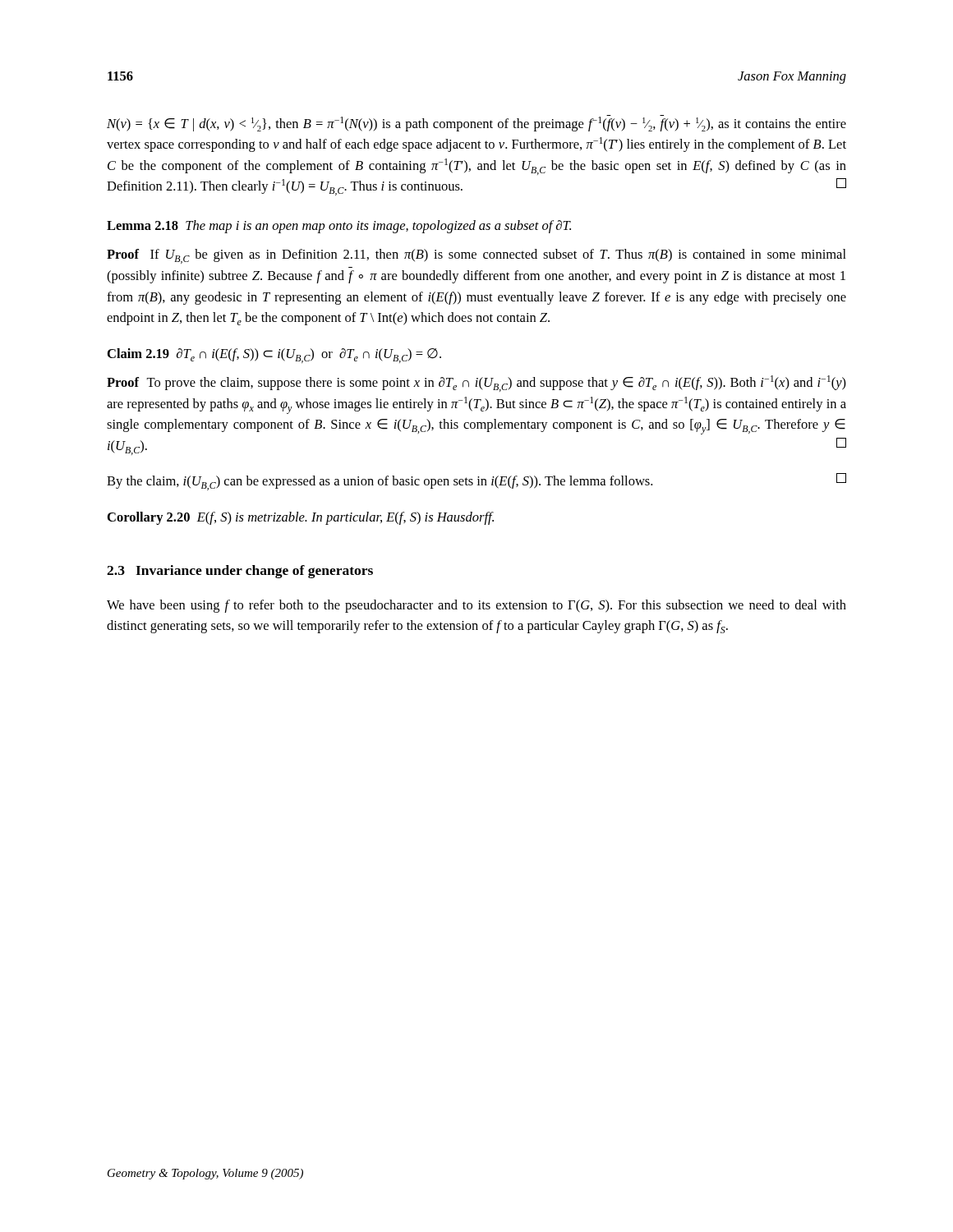Viewport: 953px width, 1232px height.
Task: Point to the text starting "Proof If UB,C be given as"
Action: (x=476, y=287)
